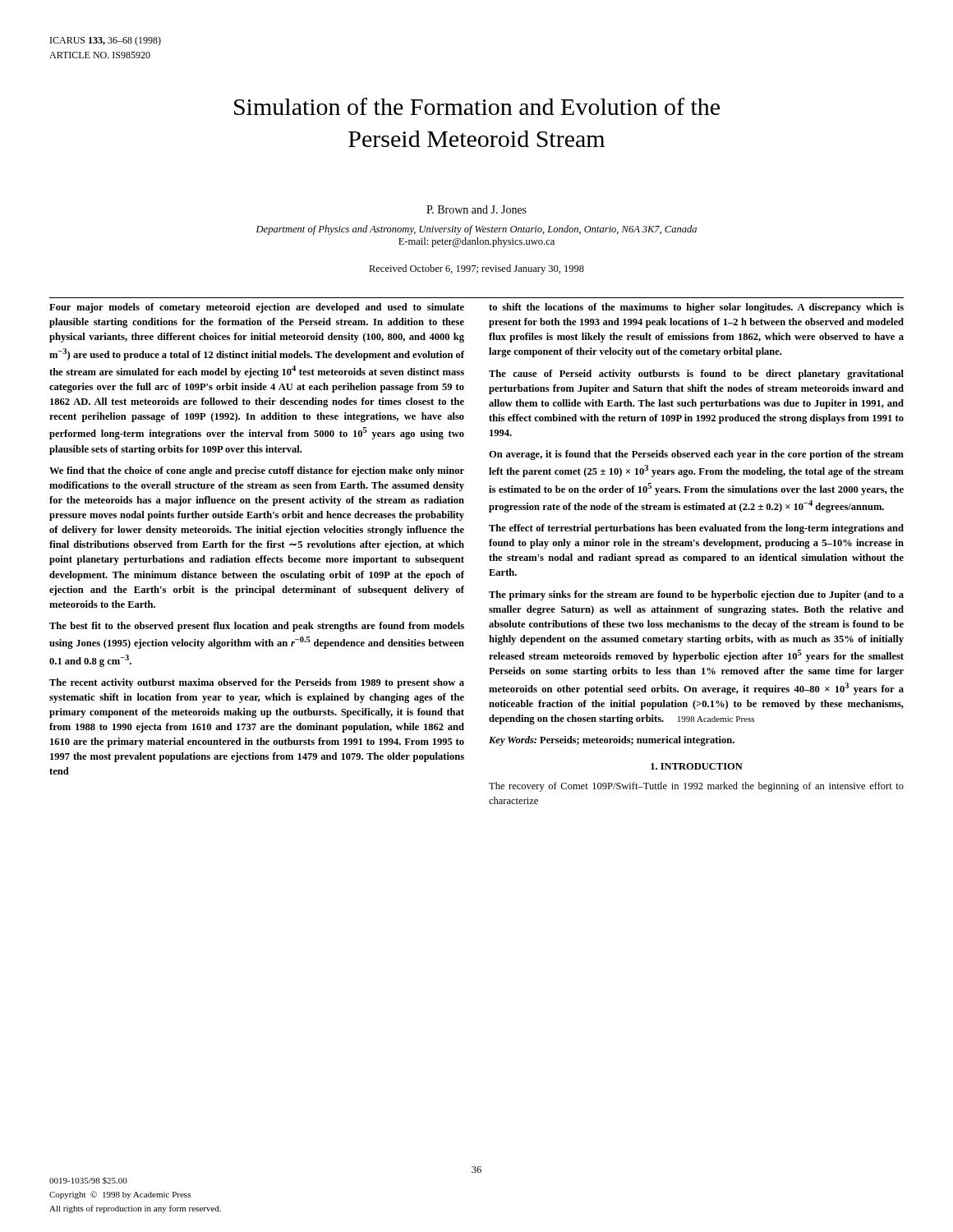The width and height of the screenshot is (953, 1232).
Task: Select the passage starting "Department of Physics and Astronomy, University"
Action: (x=476, y=235)
